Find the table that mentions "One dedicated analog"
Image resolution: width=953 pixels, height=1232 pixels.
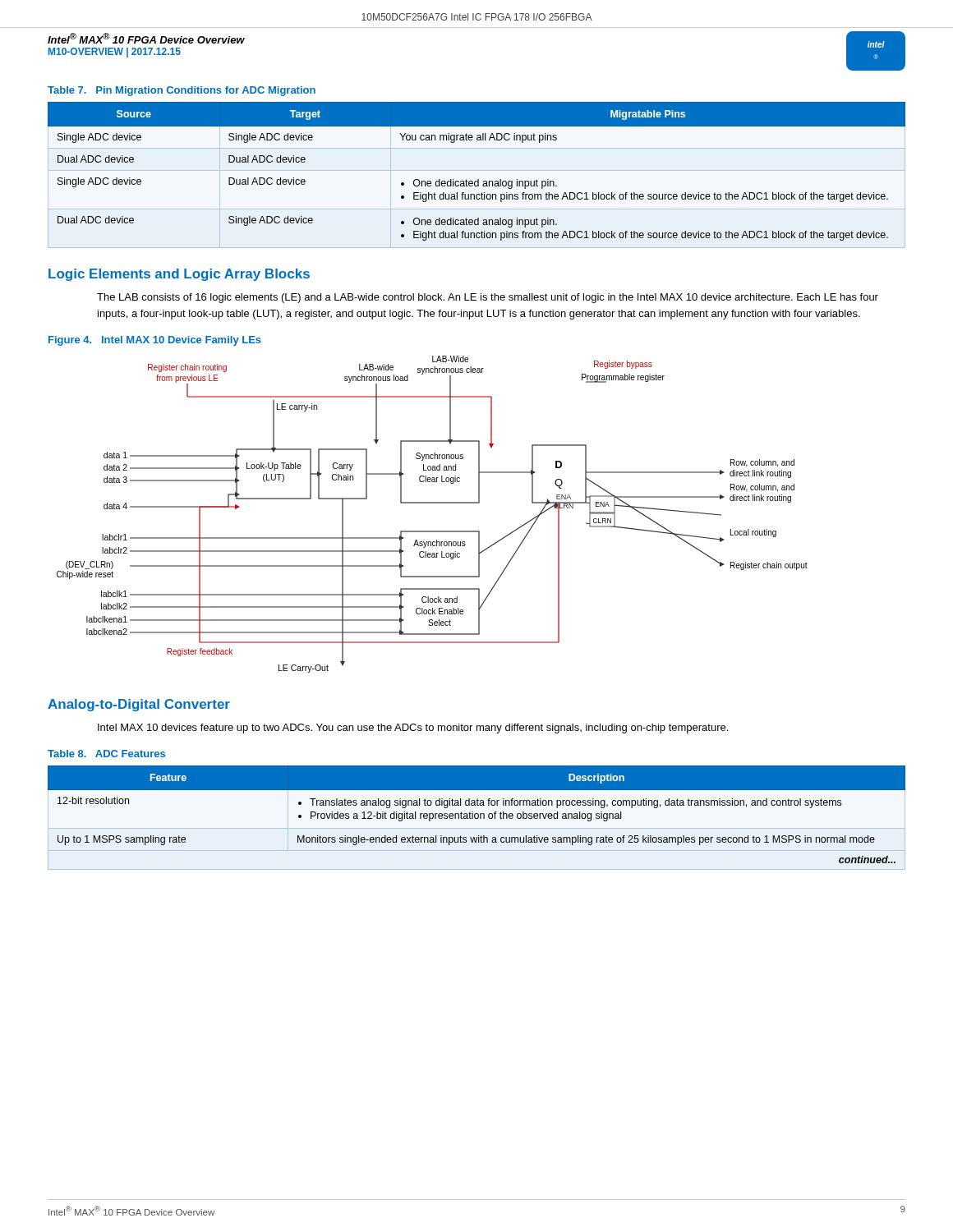tap(476, 175)
